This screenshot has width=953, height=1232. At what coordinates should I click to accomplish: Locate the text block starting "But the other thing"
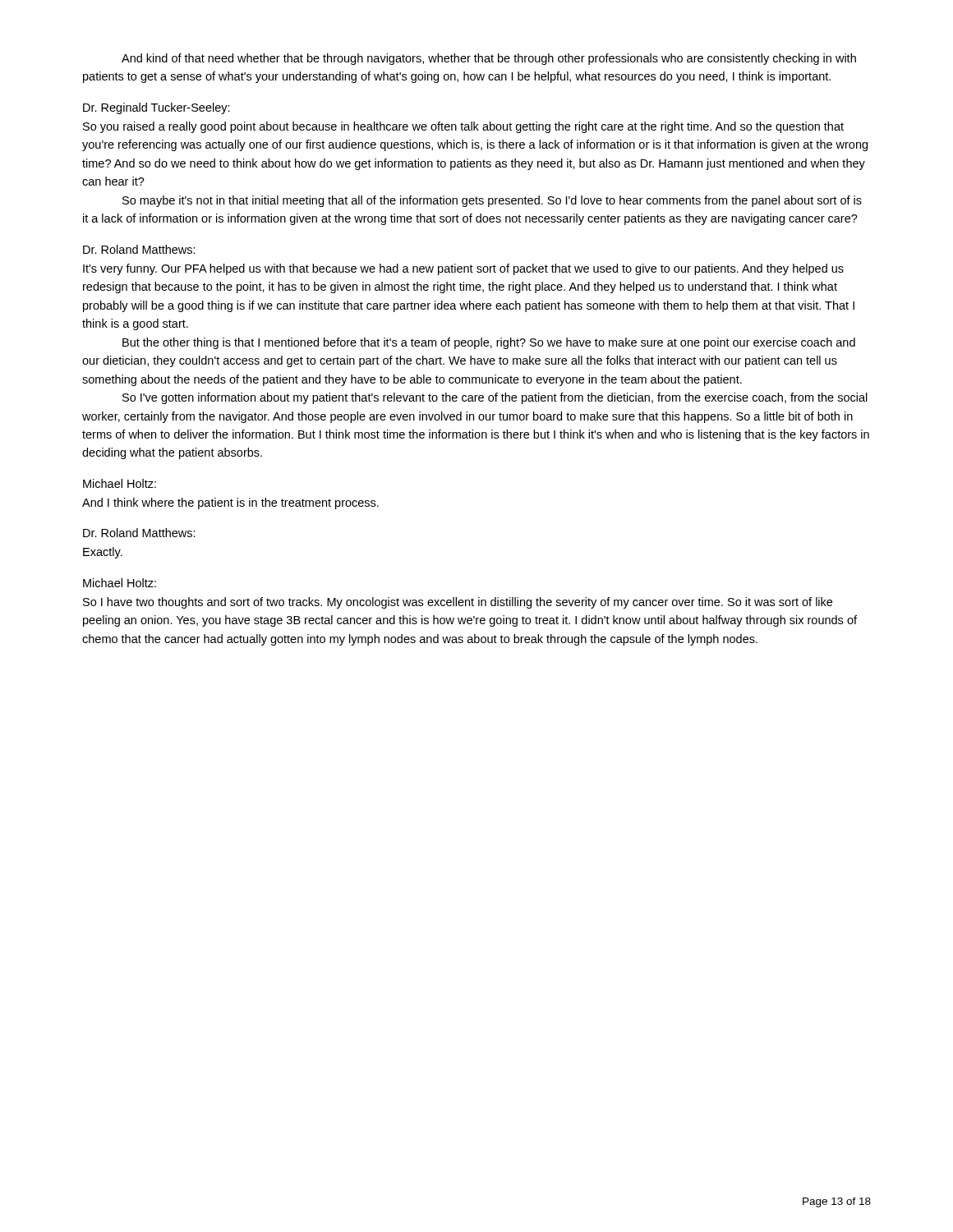coord(476,361)
